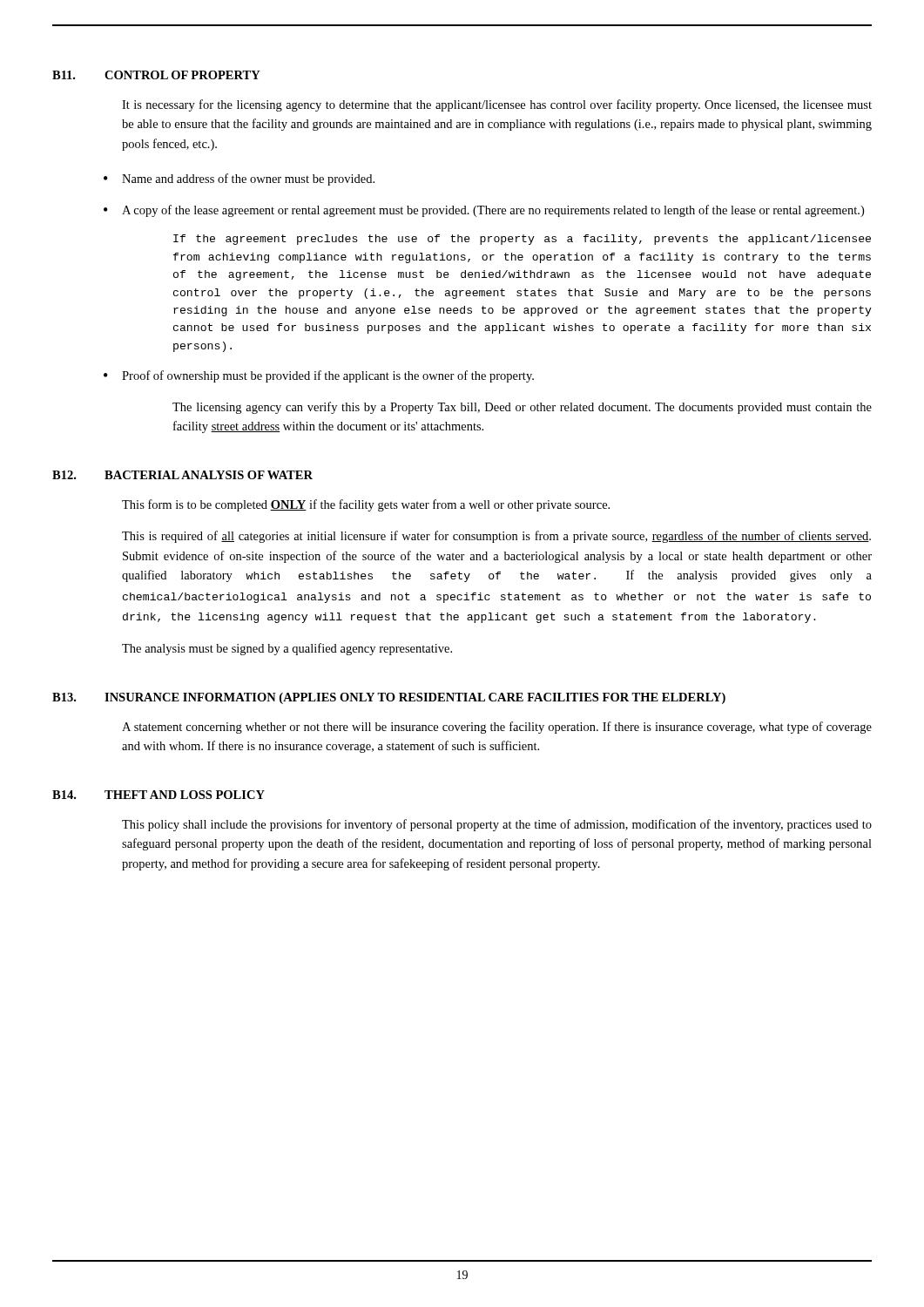Find the block starting "B12. BACTERIAL ANALYSIS OF WATER"
This screenshot has height=1307, width=924.
point(182,475)
